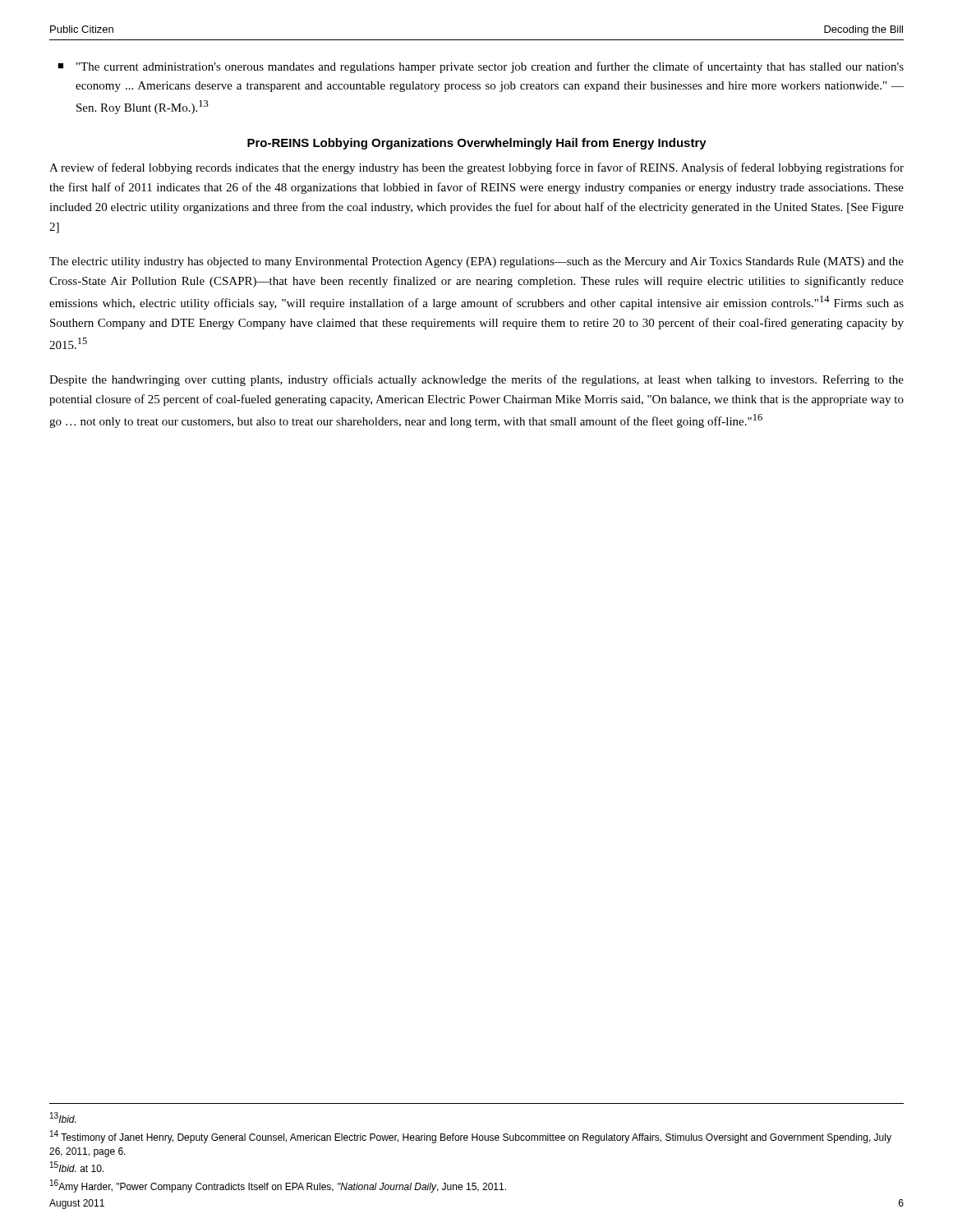Screen dimensions: 1232x953
Task: Locate the block starting "13Ibid. 14 Testimony of Janet Henry, Deputy"
Action: coord(63,1117)
